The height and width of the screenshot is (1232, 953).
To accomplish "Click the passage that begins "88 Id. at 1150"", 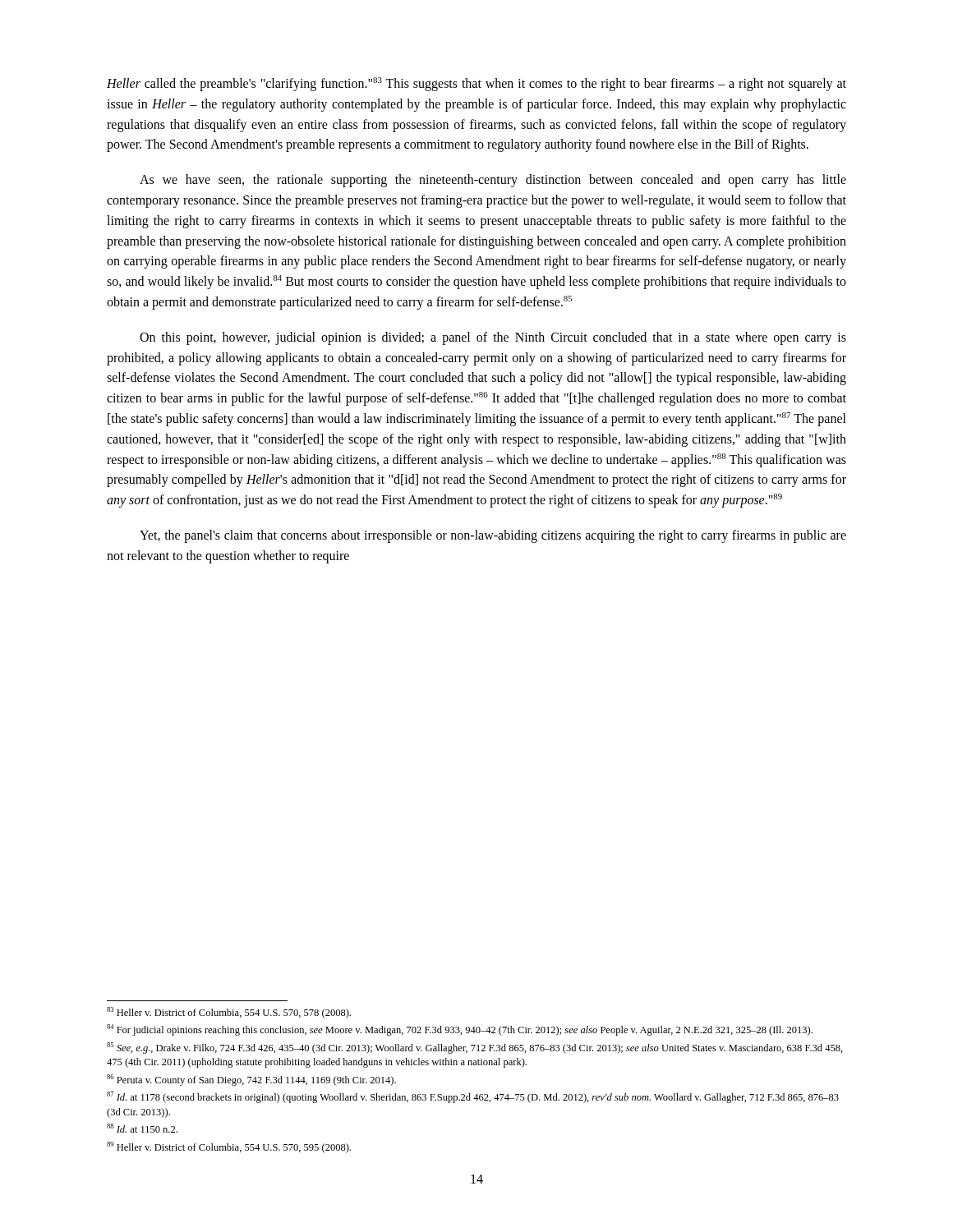I will [x=142, y=1129].
